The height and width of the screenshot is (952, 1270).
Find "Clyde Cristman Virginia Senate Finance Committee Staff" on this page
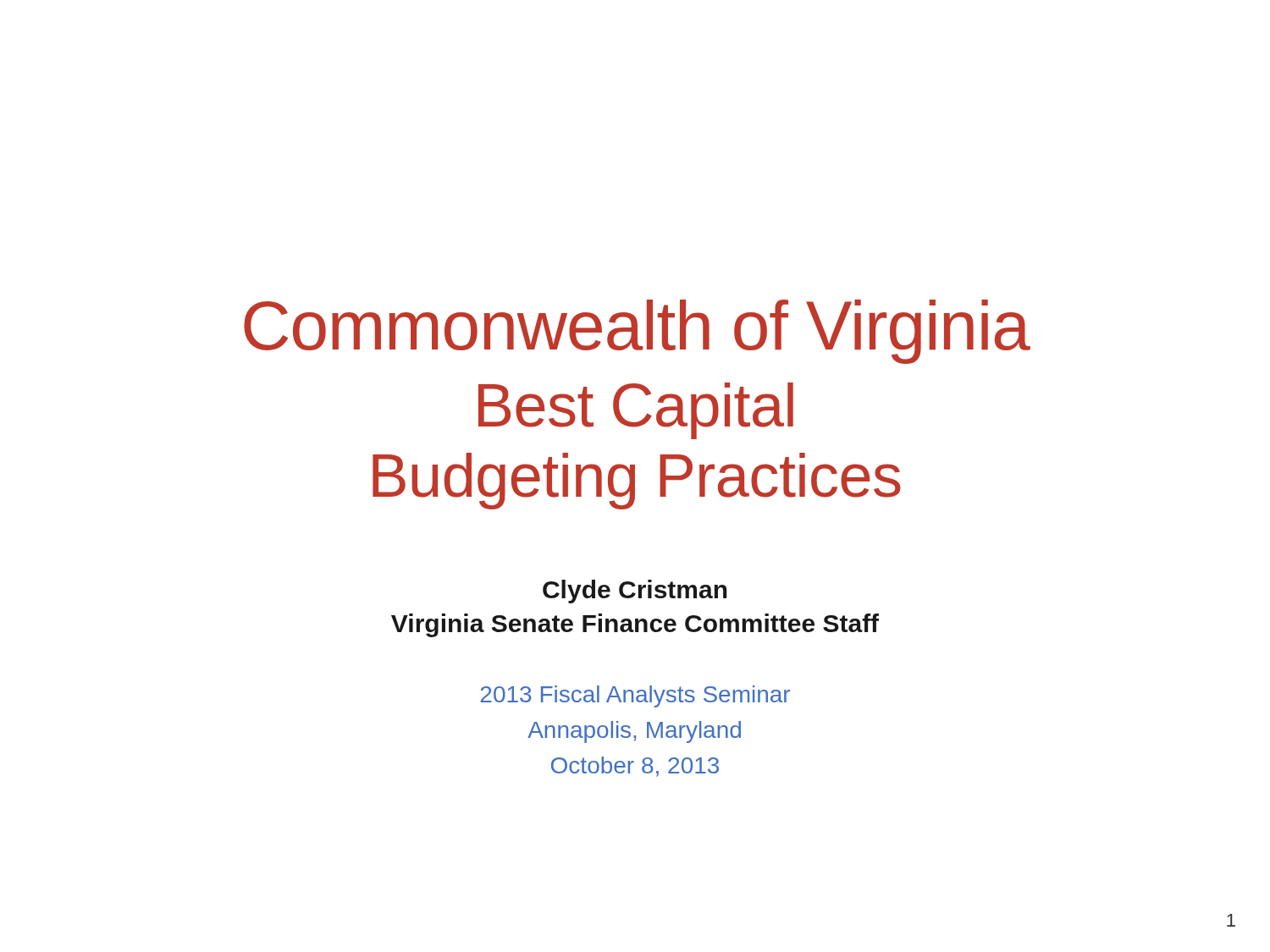[x=635, y=607]
